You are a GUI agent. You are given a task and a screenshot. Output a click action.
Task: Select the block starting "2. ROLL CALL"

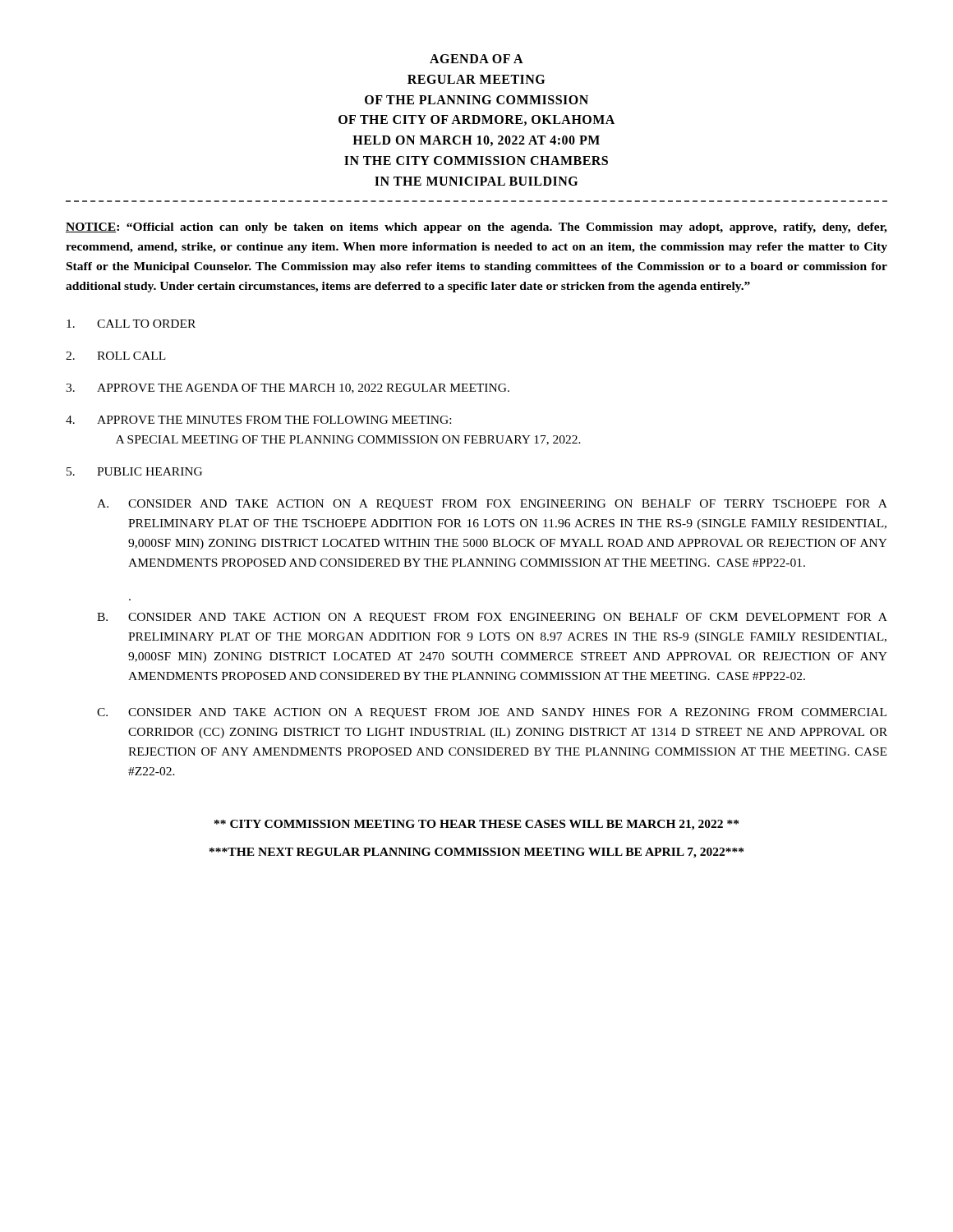click(x=116, y=356)
